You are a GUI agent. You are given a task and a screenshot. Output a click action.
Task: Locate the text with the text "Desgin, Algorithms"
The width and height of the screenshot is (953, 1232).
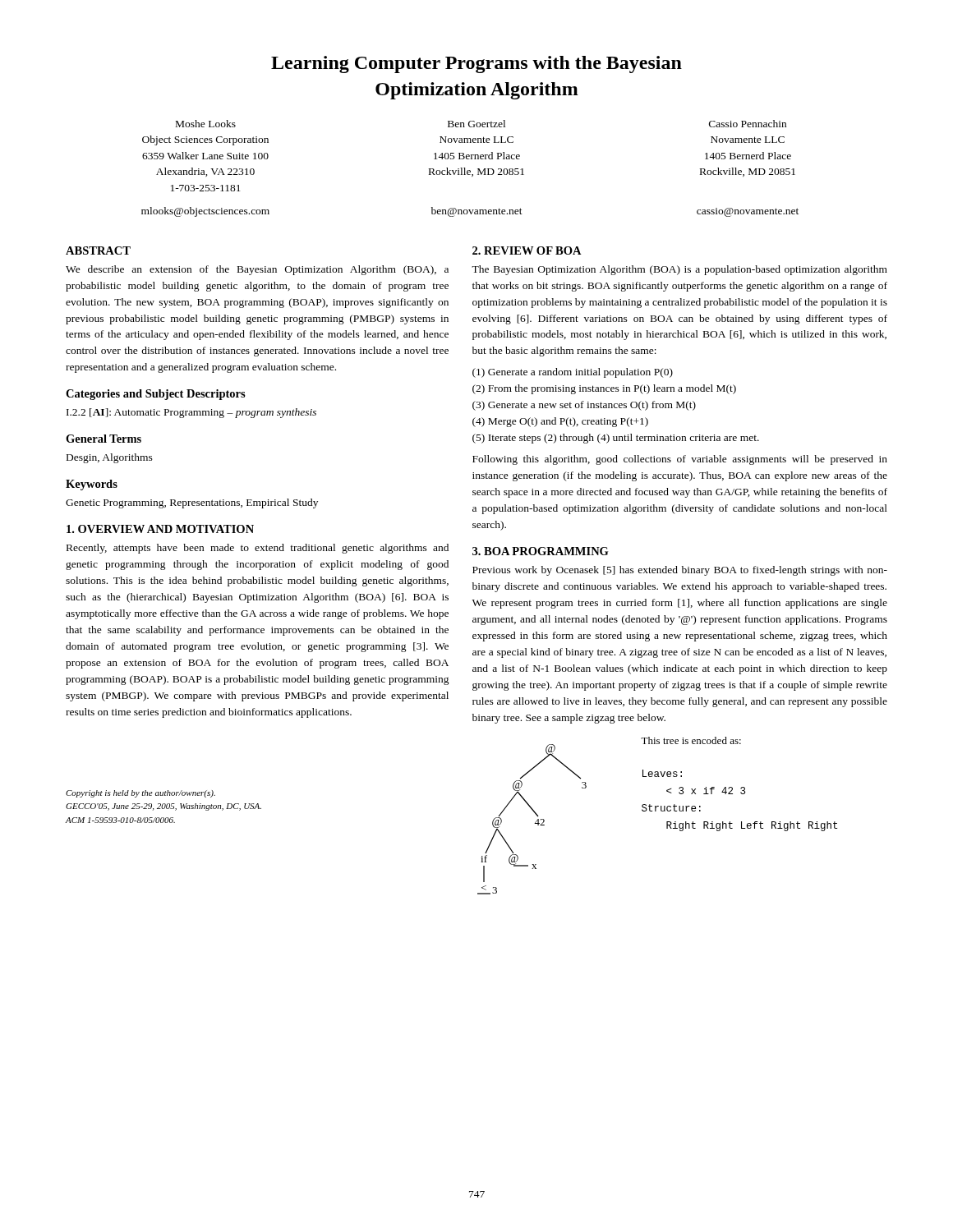coord(109,457)
